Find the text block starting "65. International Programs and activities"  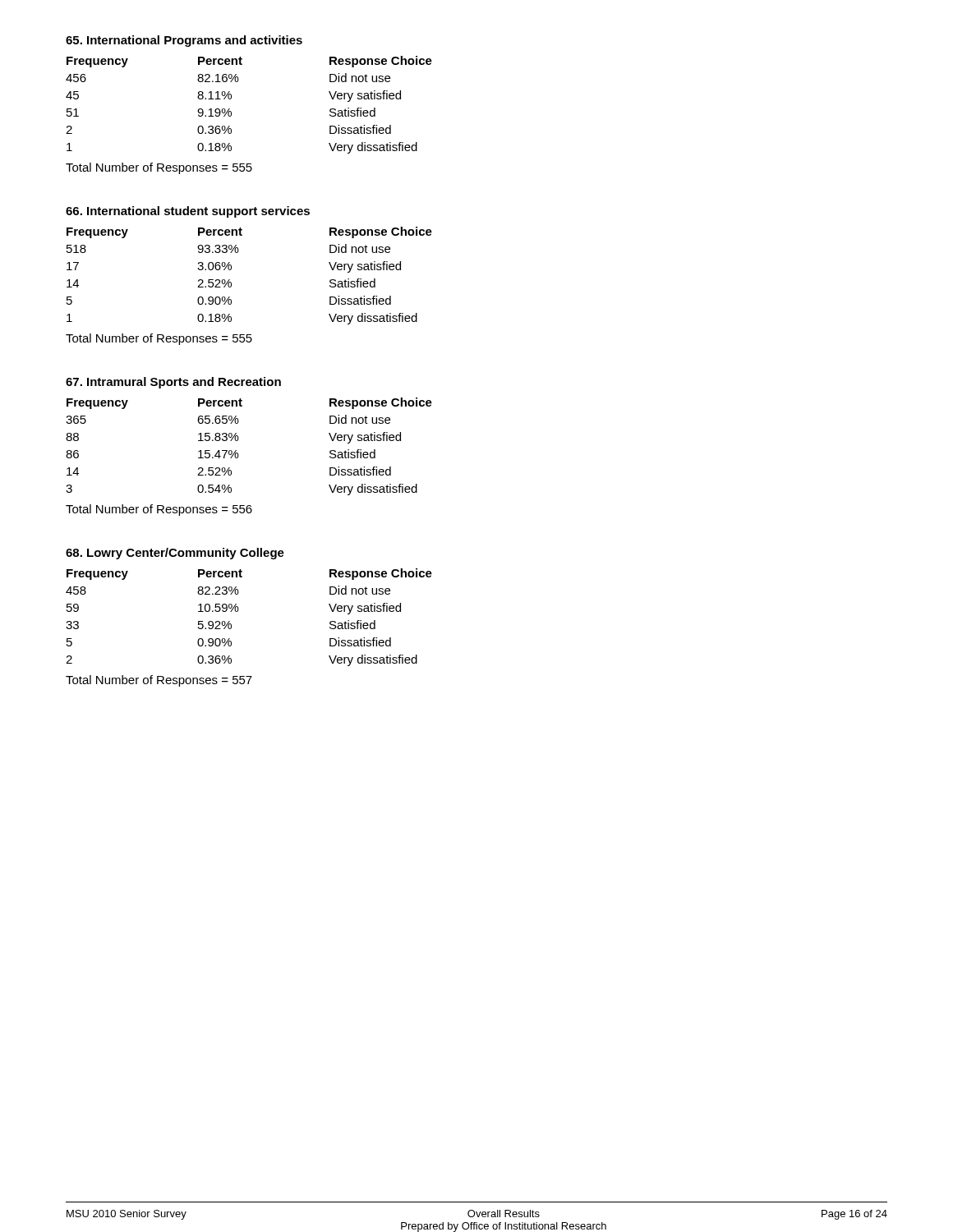[184, 40]
